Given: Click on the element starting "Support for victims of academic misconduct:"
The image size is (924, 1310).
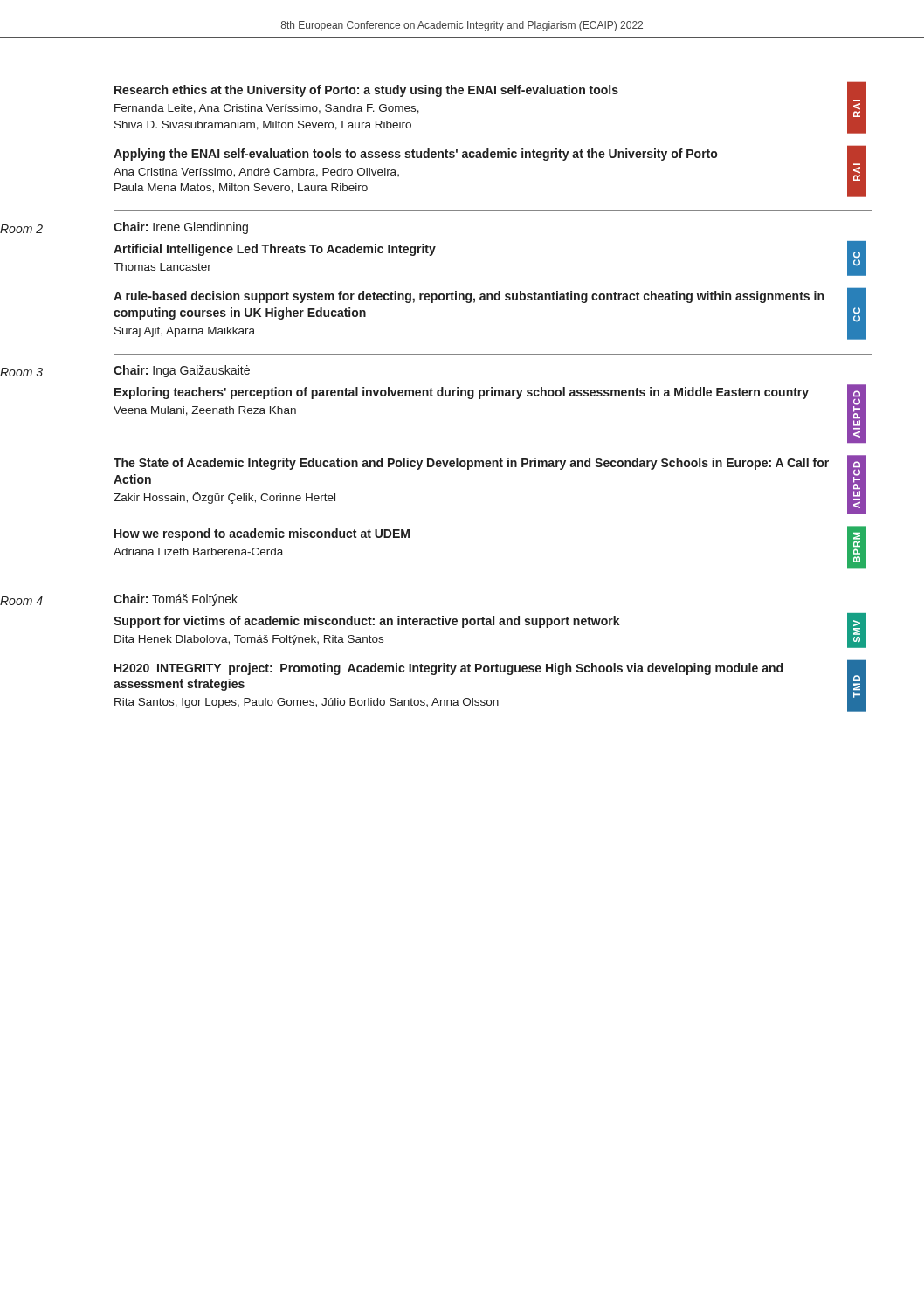Looking at the screenshot, I should (493, 630).
